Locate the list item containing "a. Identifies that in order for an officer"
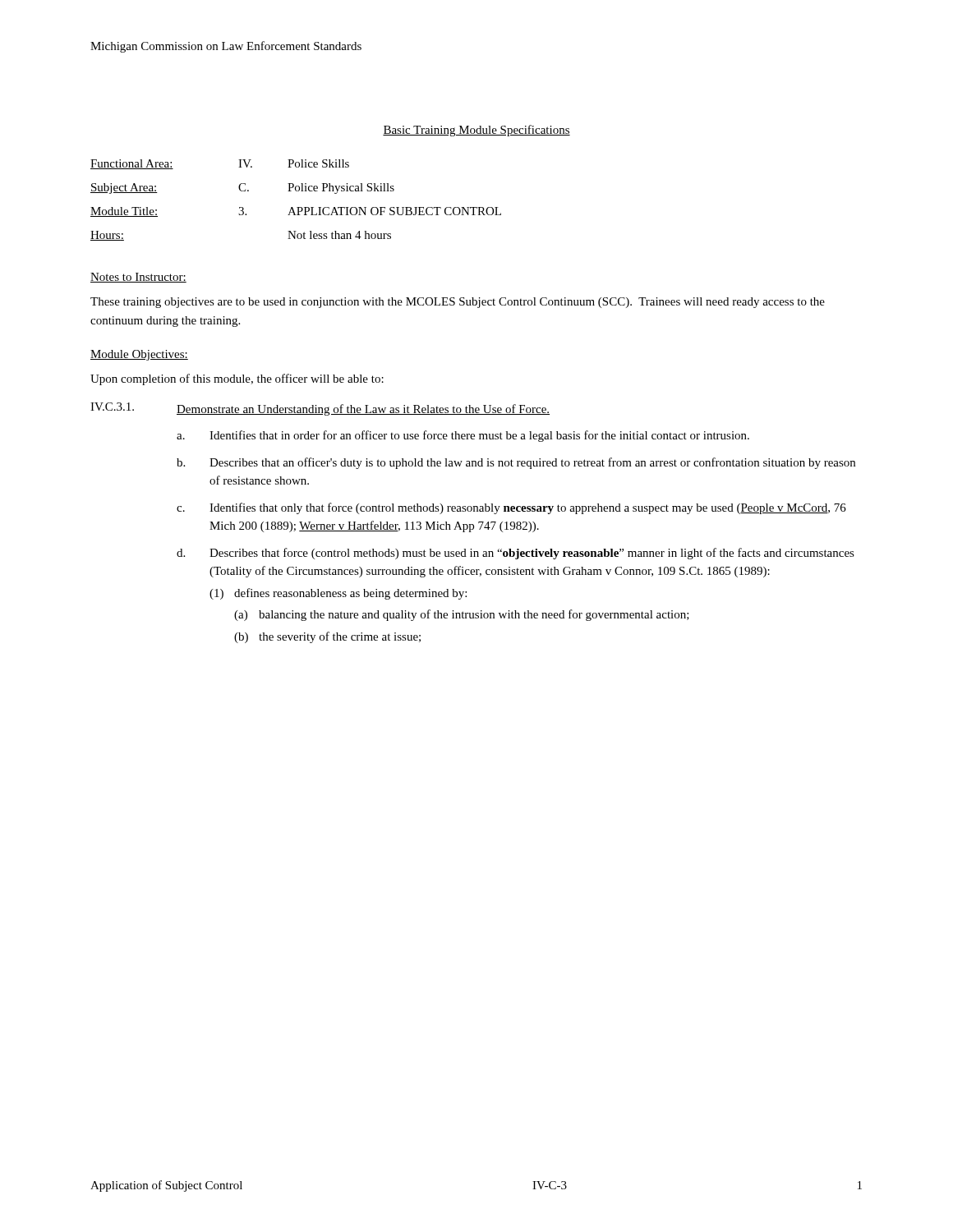 [520, 436]
